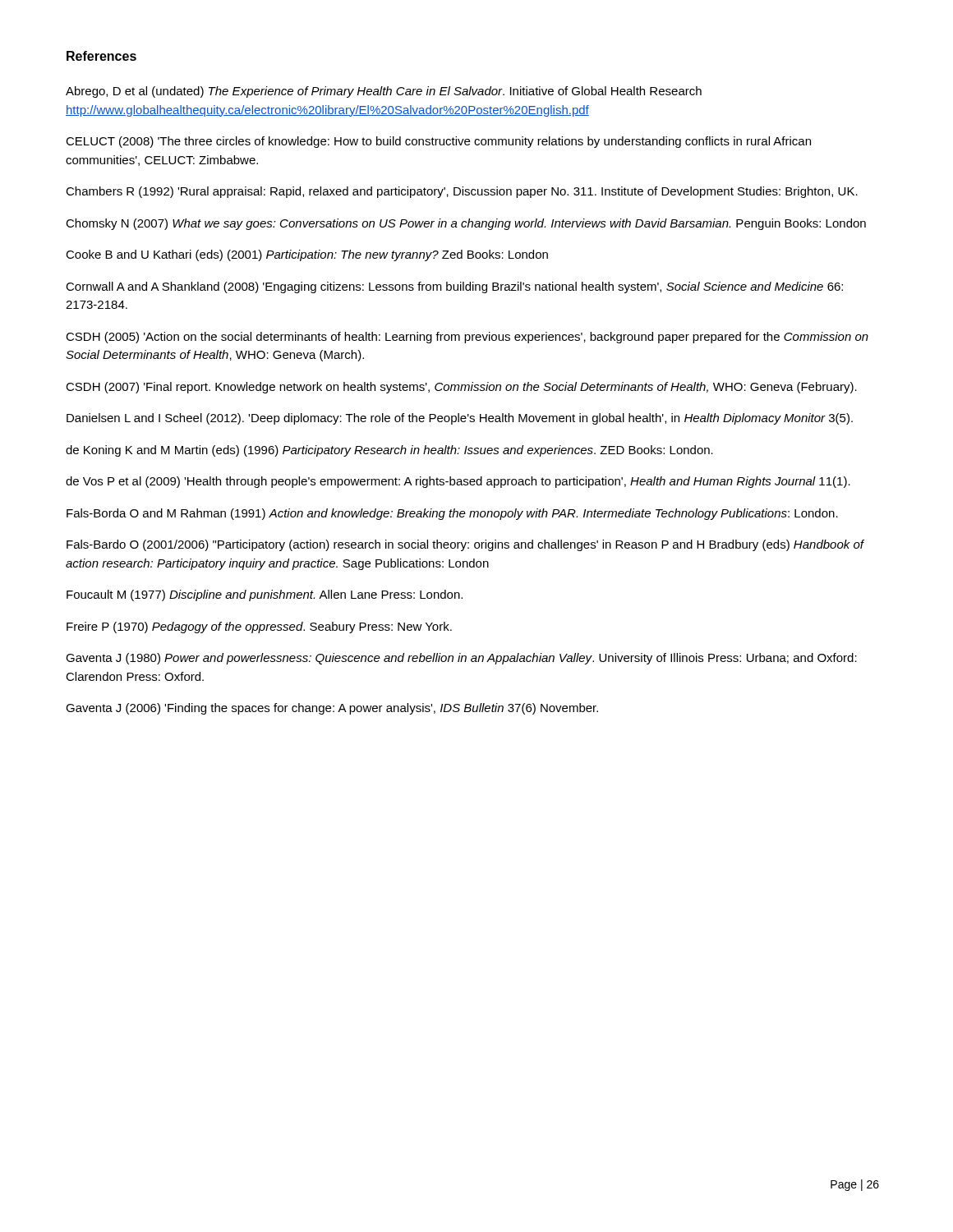
Task: Navigate to the block starting "Abrego, D et al (undated) The Experience"
Action: 384,100
